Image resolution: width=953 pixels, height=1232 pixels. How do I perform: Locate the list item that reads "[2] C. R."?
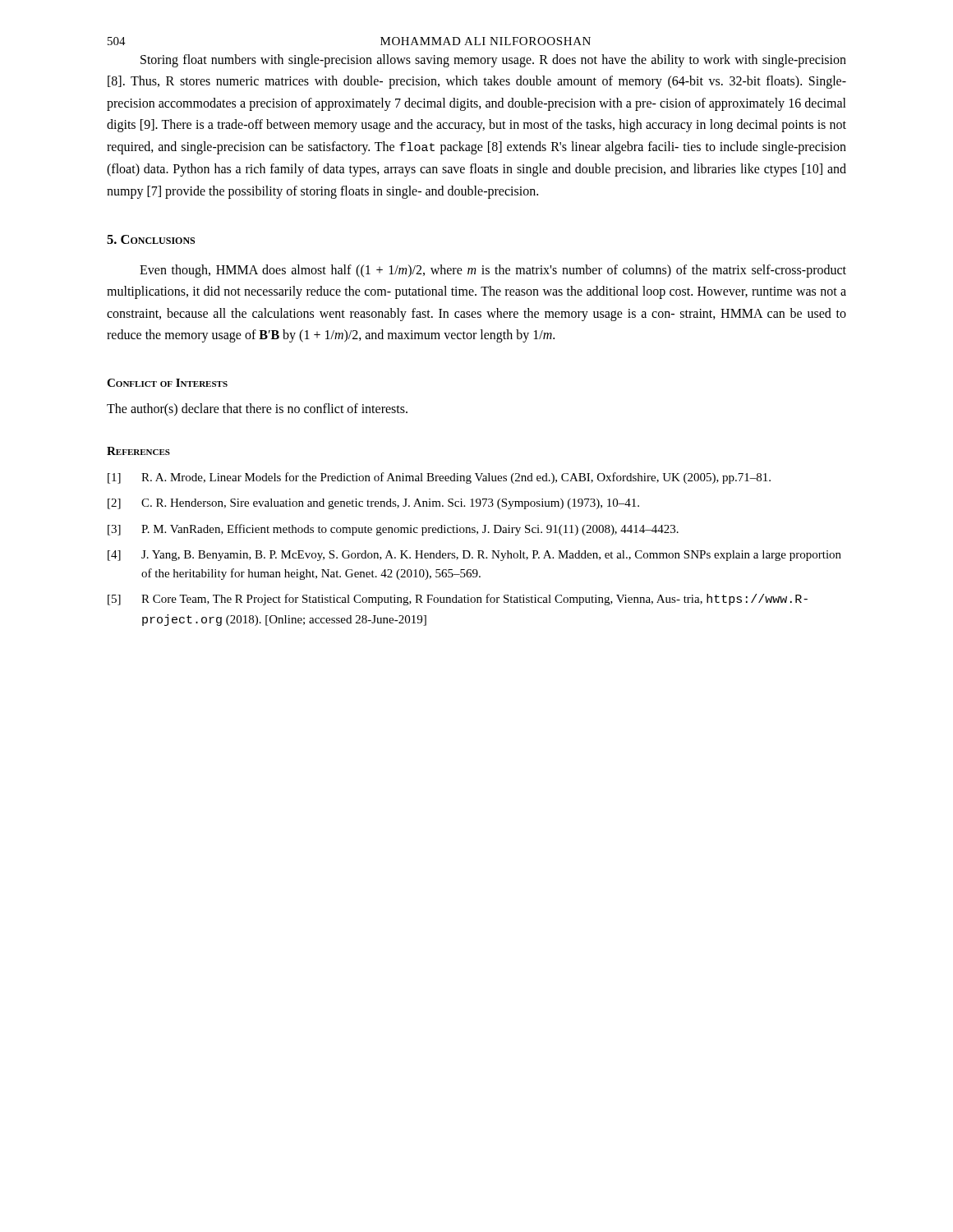[x=476, y=503]
